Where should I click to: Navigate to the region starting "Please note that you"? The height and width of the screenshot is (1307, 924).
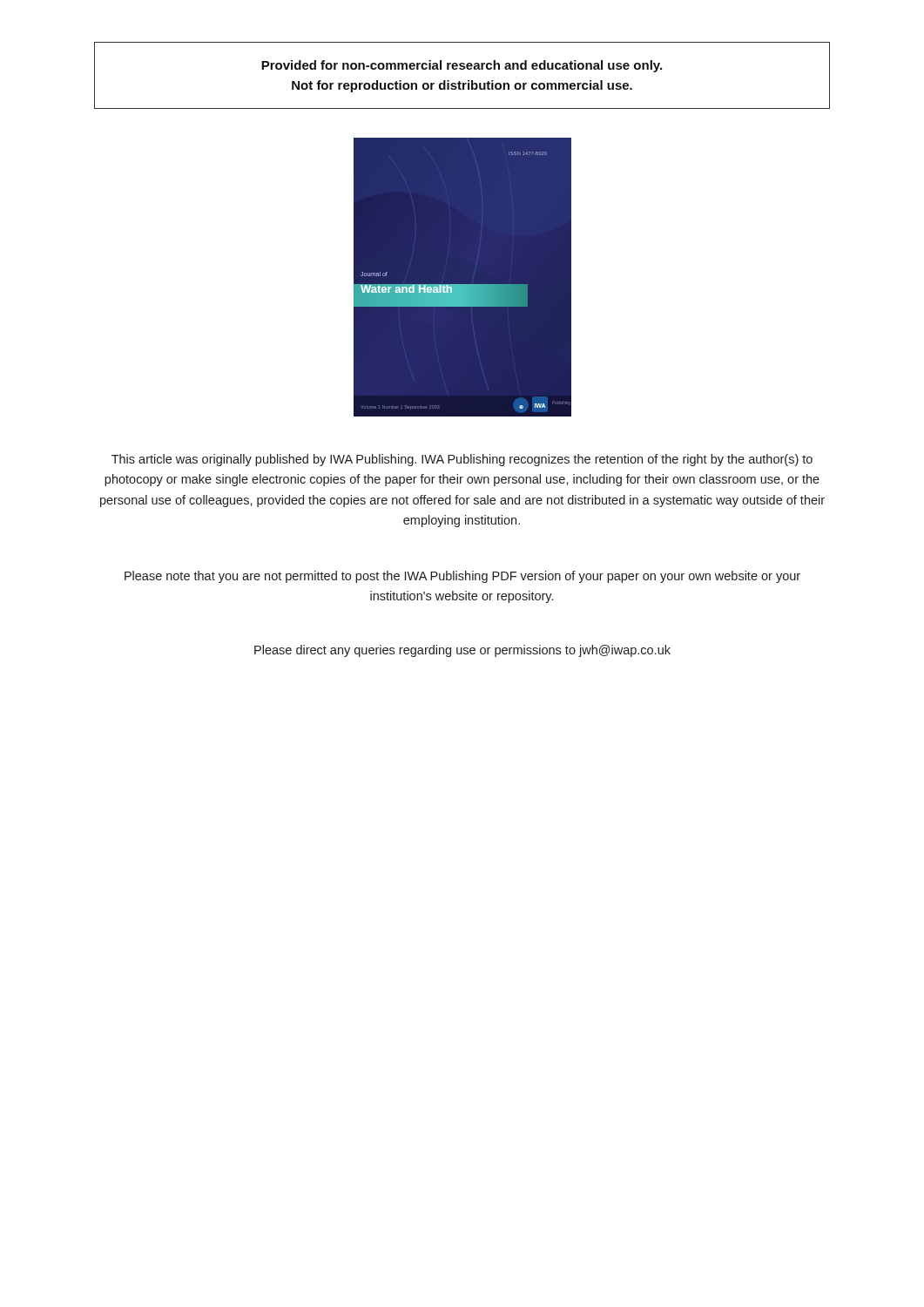coord(462,586)
